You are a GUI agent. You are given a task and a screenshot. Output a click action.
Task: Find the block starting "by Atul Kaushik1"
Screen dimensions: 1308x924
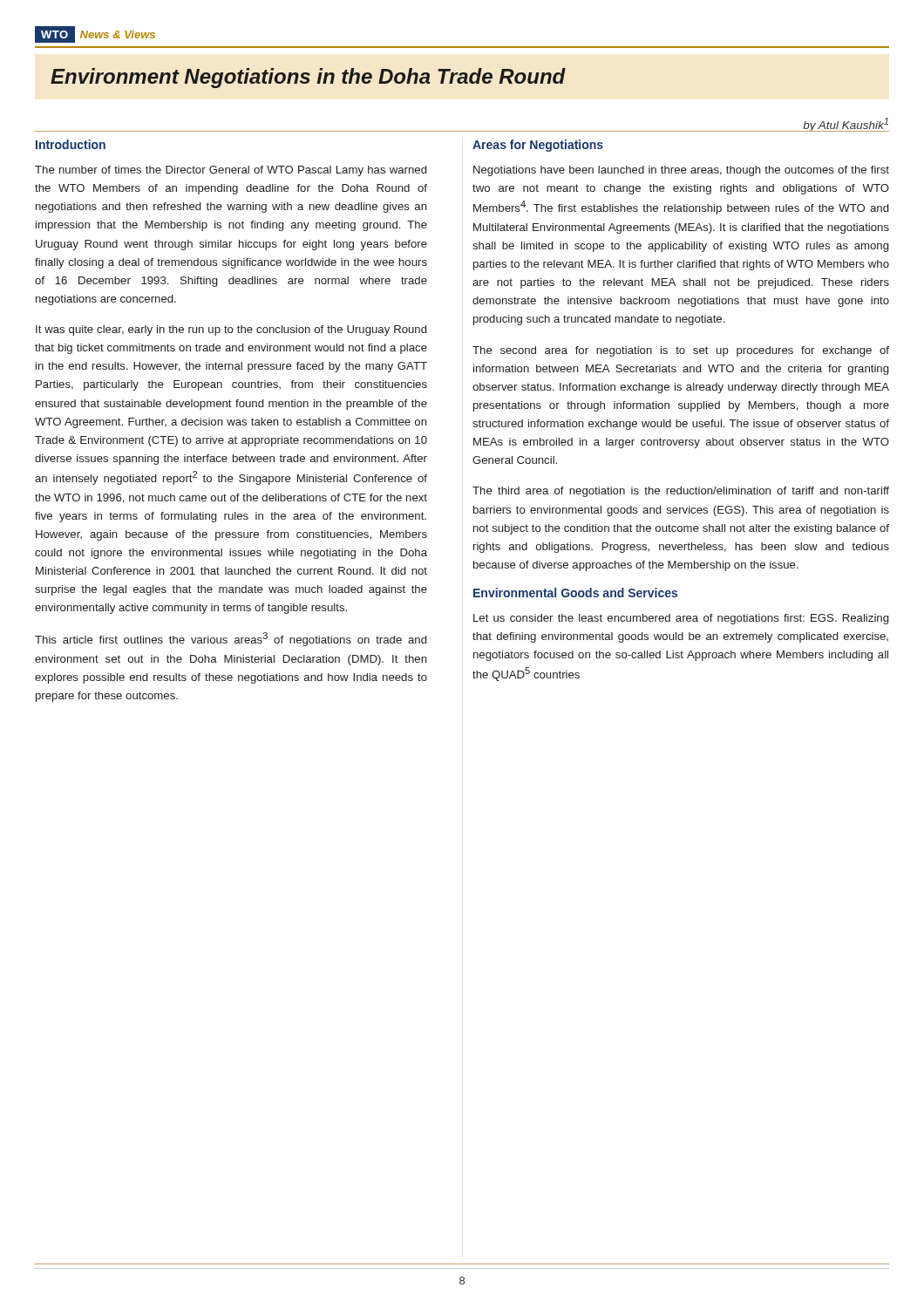pos(846,123)
